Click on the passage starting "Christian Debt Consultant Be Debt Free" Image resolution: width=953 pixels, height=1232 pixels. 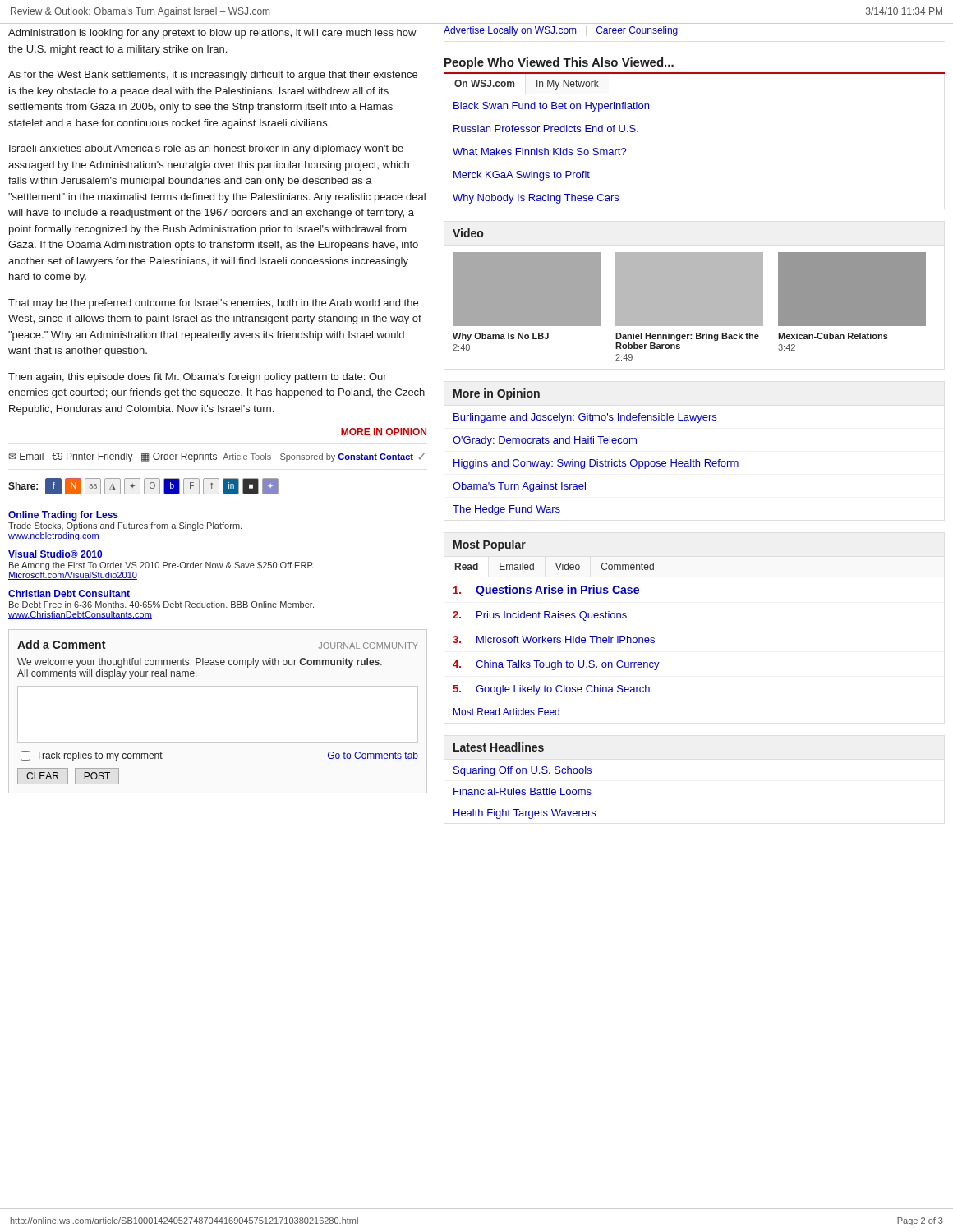(x=218, y=604)
